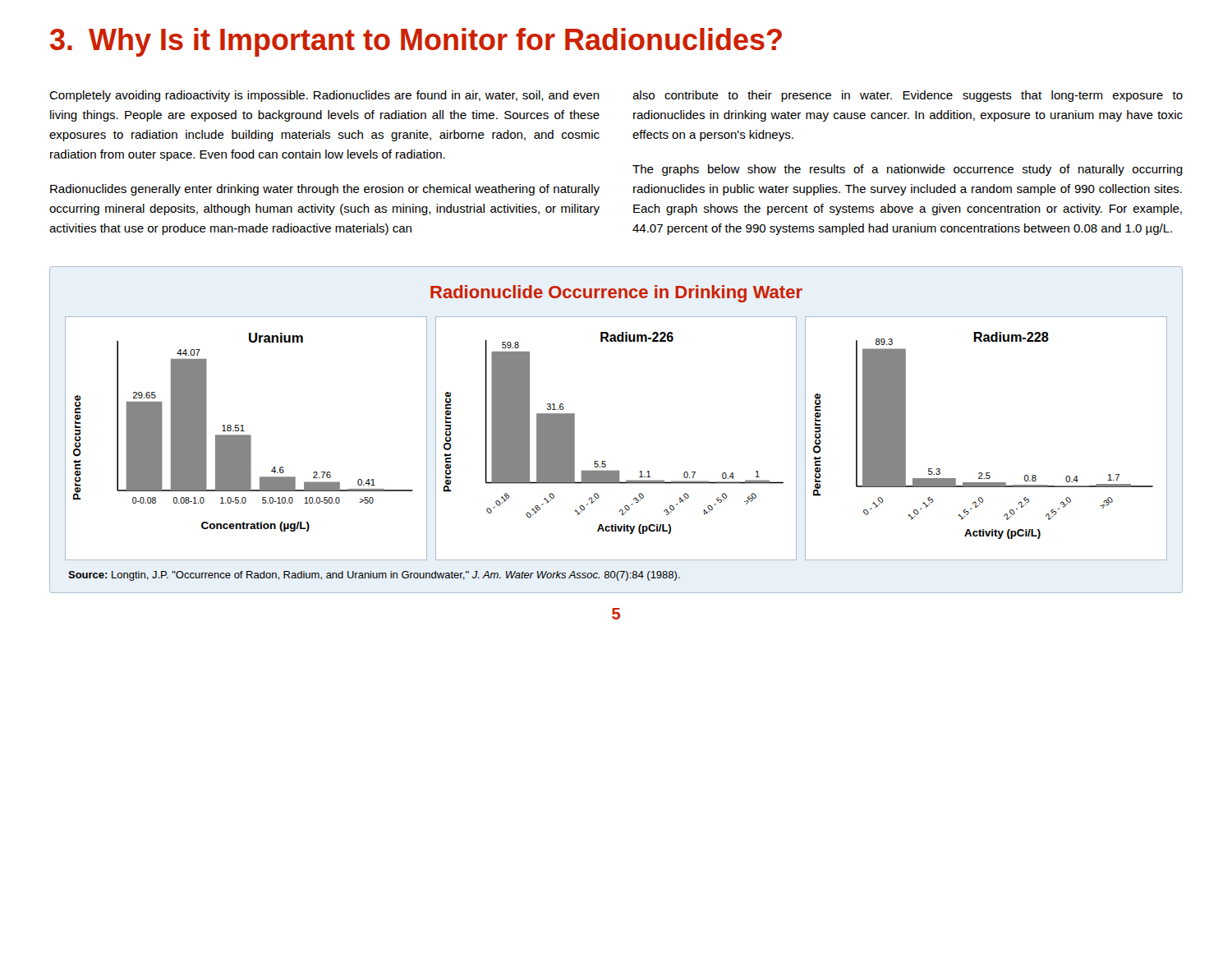Locate the title with the text "3.Why Is it Important"
This screenshot has height=953, width=1232.
(x=416, y=40)
